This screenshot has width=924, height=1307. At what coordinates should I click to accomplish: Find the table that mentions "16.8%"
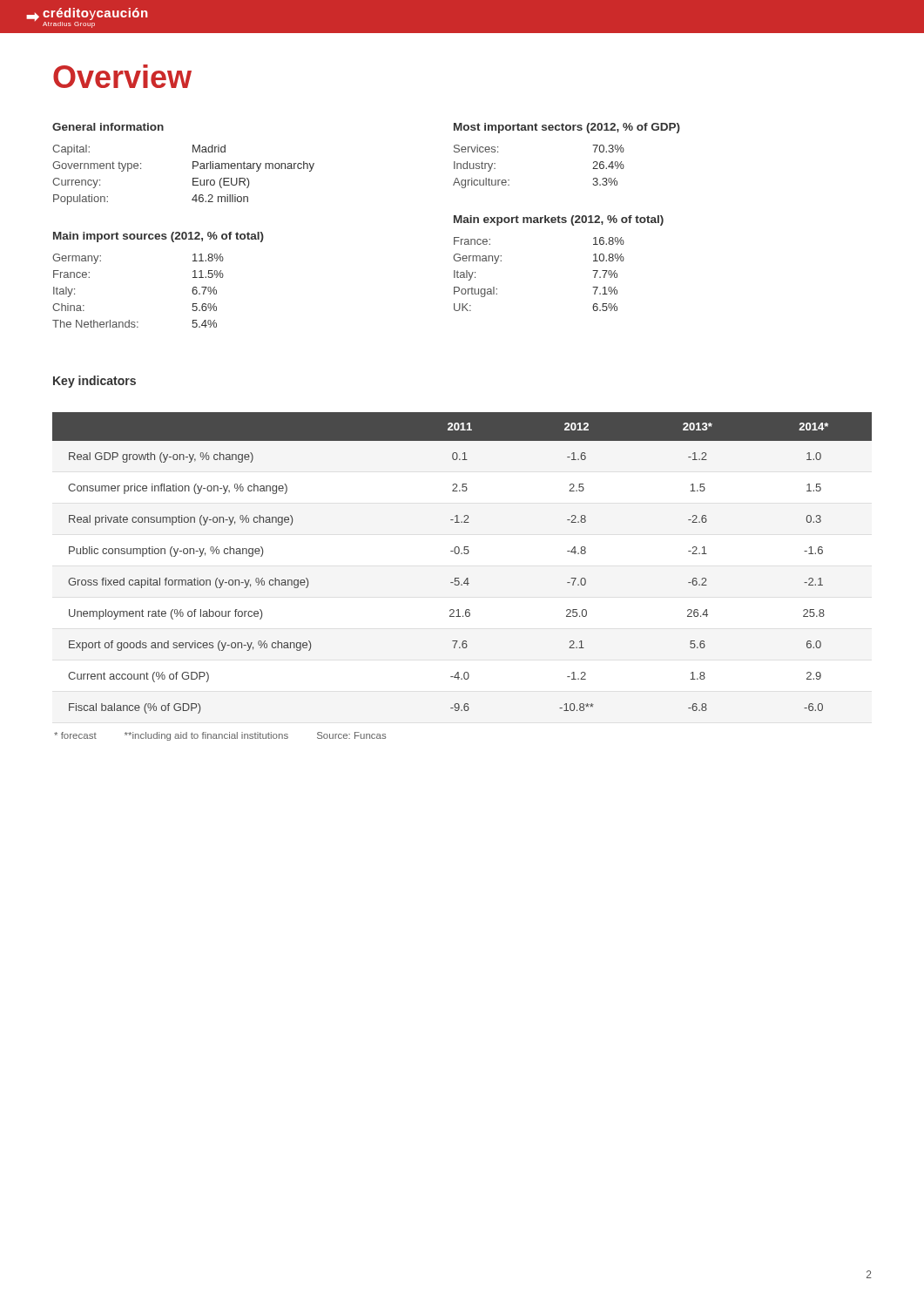click(x=649, y=274)
